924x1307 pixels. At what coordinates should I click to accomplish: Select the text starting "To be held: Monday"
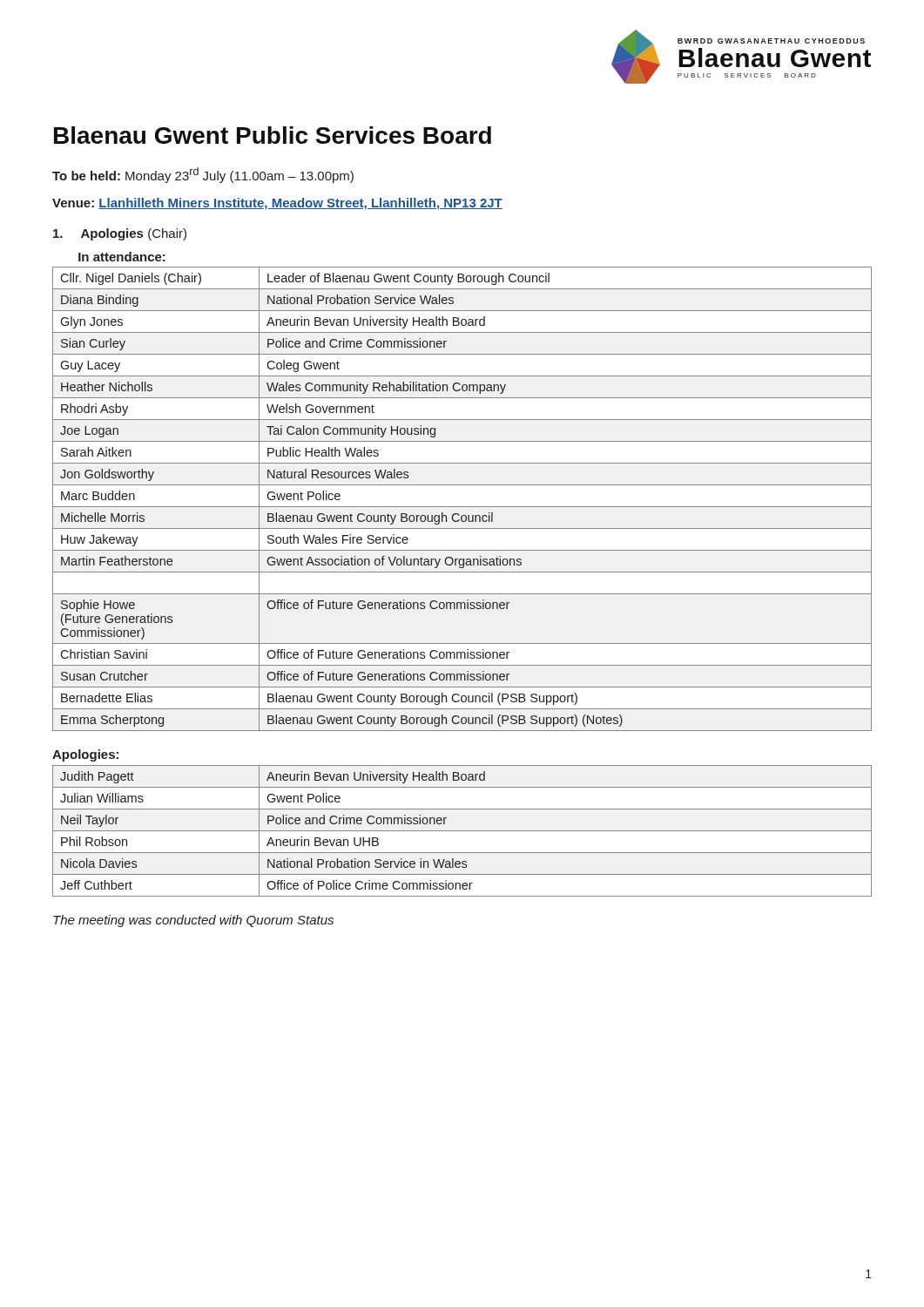pyautogui.click(x=203, y=174)
